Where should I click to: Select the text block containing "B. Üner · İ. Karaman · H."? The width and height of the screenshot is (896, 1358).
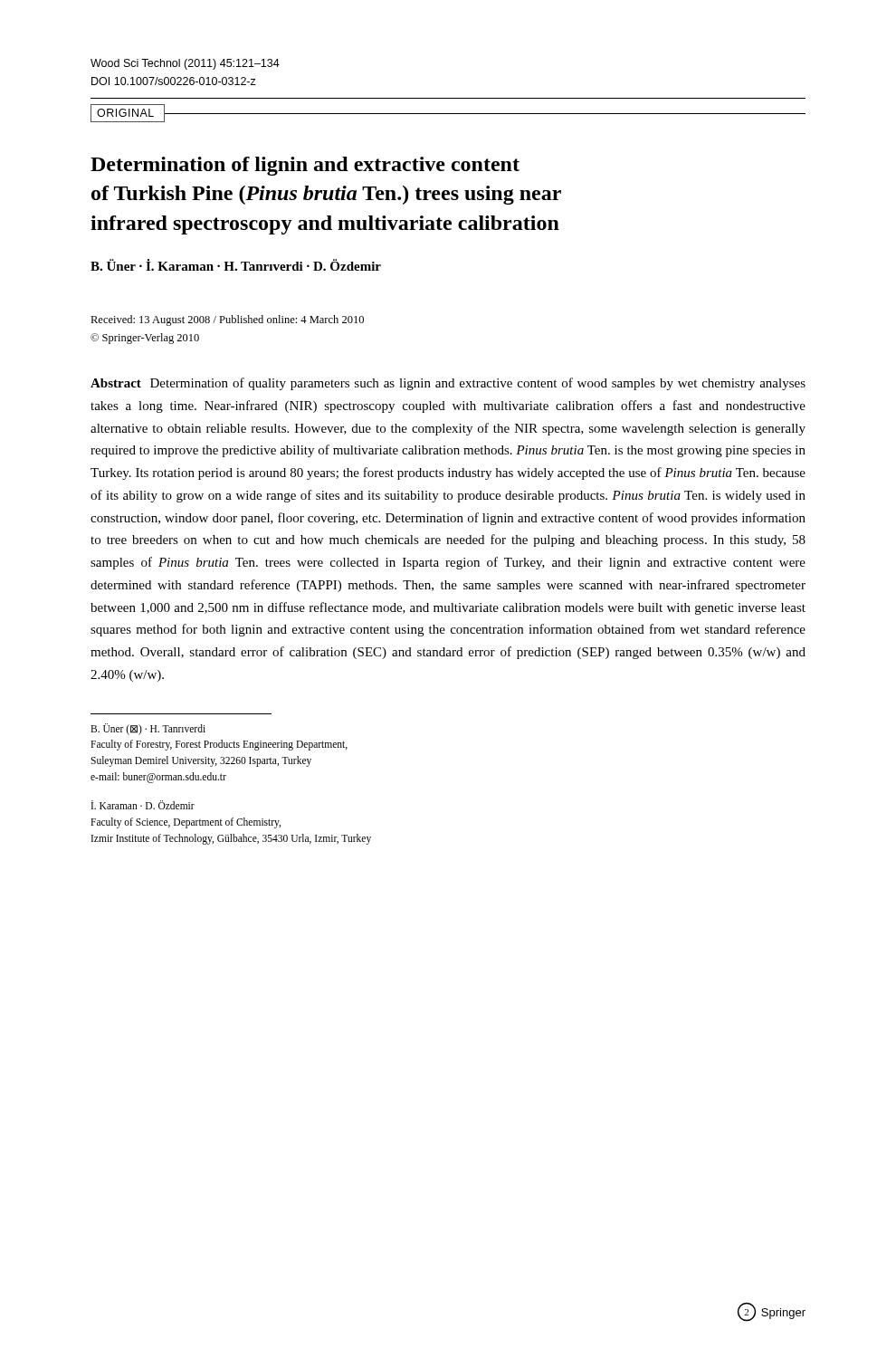click(x=236, y=266)
